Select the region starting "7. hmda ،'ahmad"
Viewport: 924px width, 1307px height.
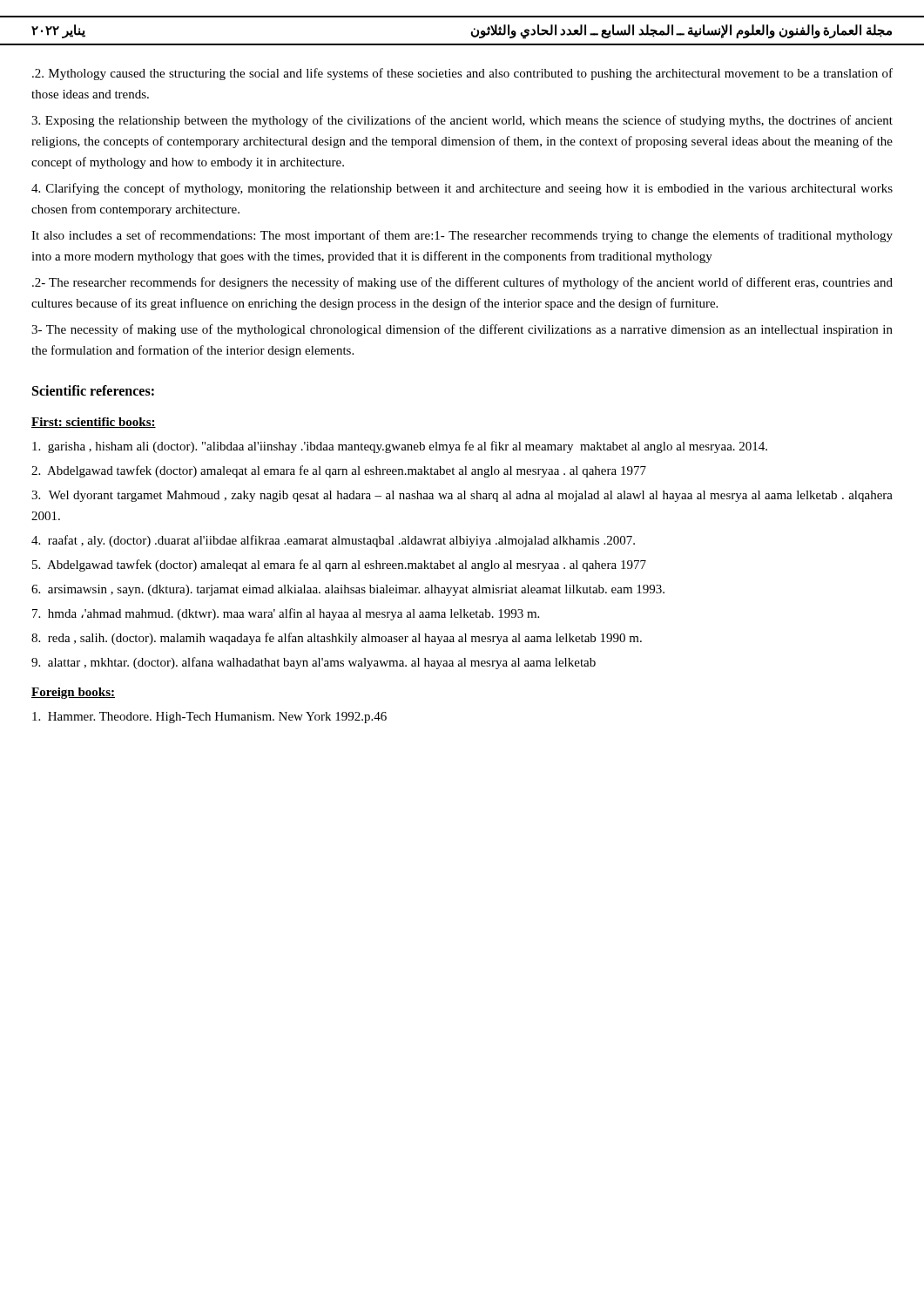coord(286,613)
